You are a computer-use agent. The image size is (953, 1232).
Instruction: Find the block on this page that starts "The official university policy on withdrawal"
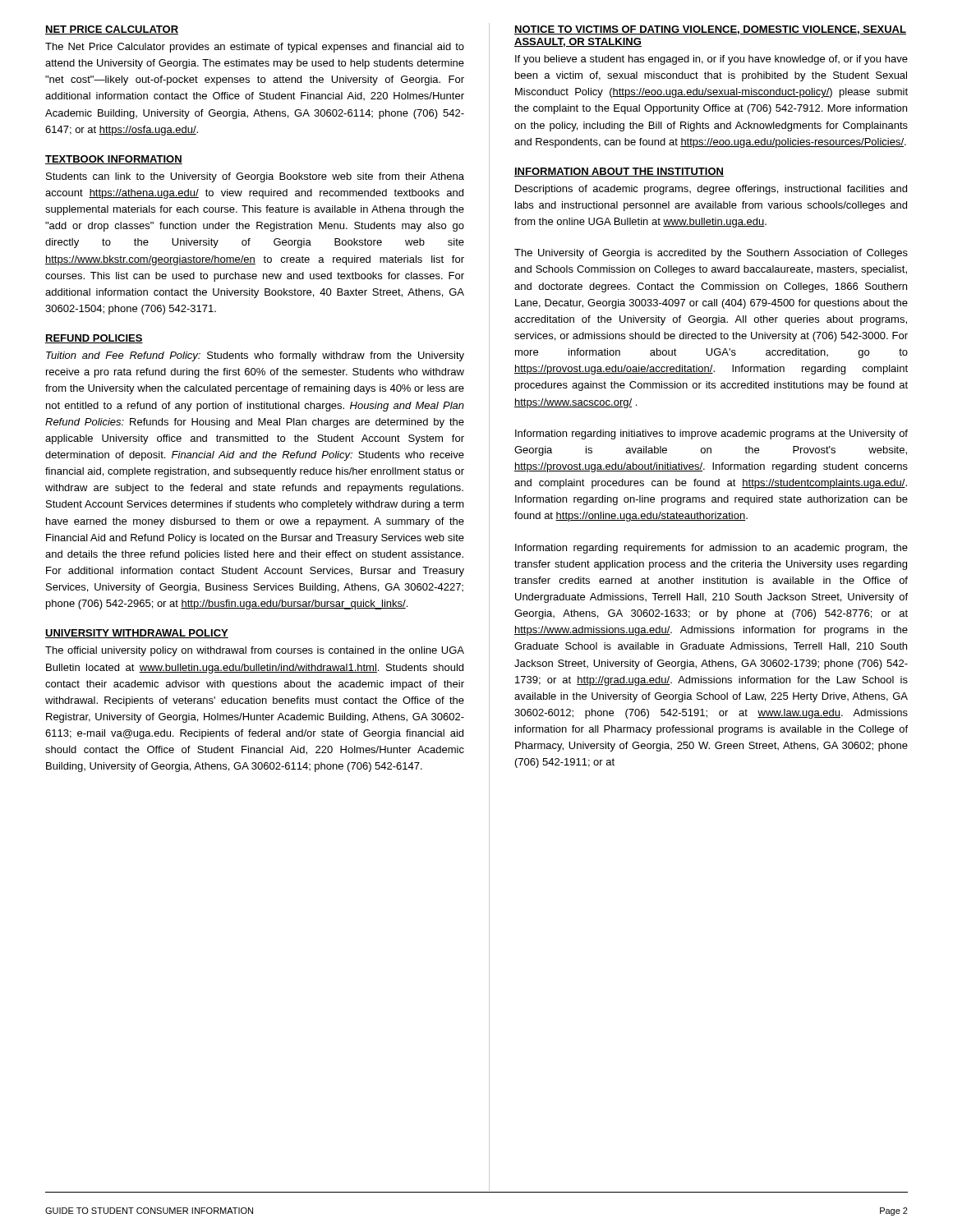(255, 708)
